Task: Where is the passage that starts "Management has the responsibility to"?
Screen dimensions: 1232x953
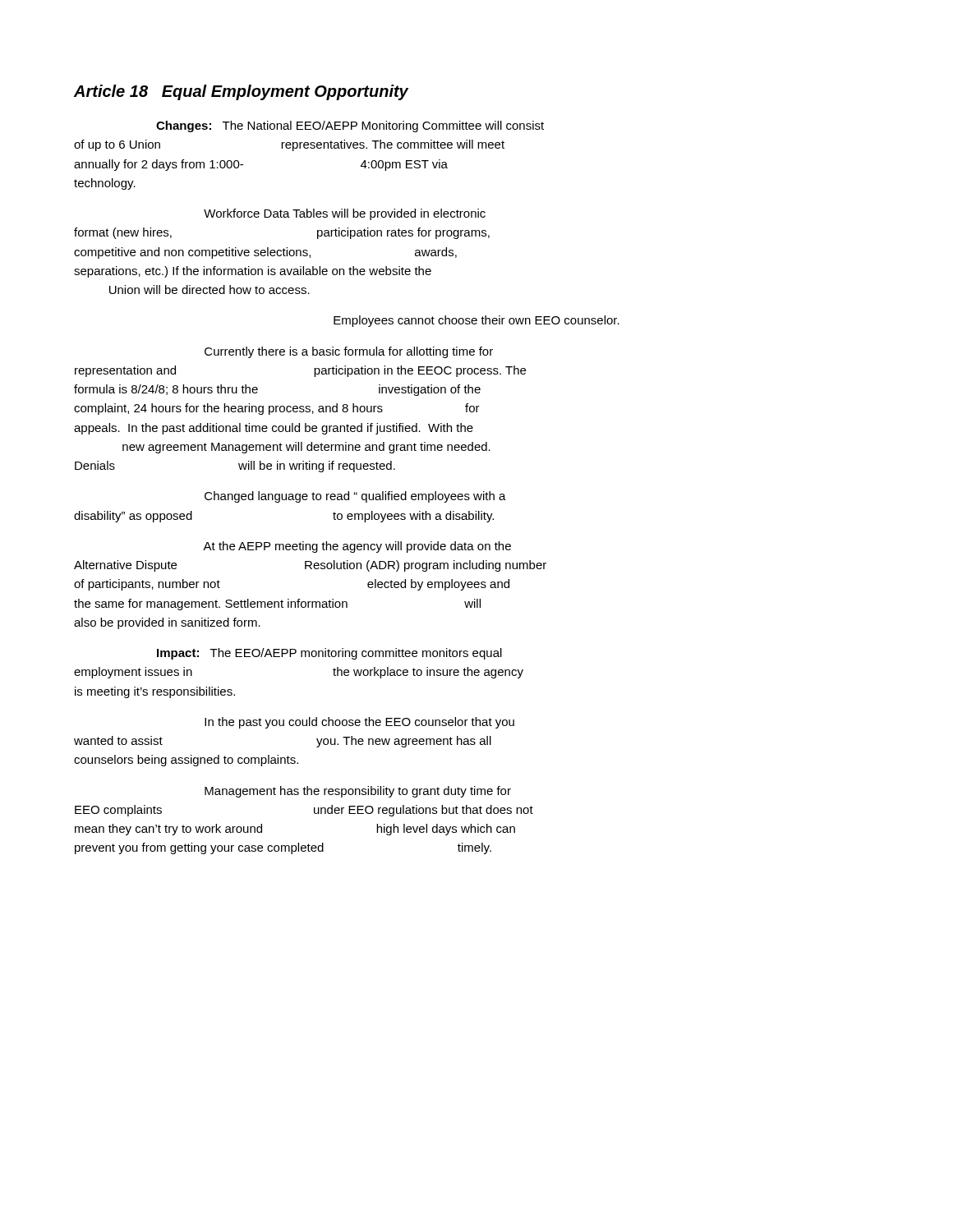Action: tap(358, 792)
